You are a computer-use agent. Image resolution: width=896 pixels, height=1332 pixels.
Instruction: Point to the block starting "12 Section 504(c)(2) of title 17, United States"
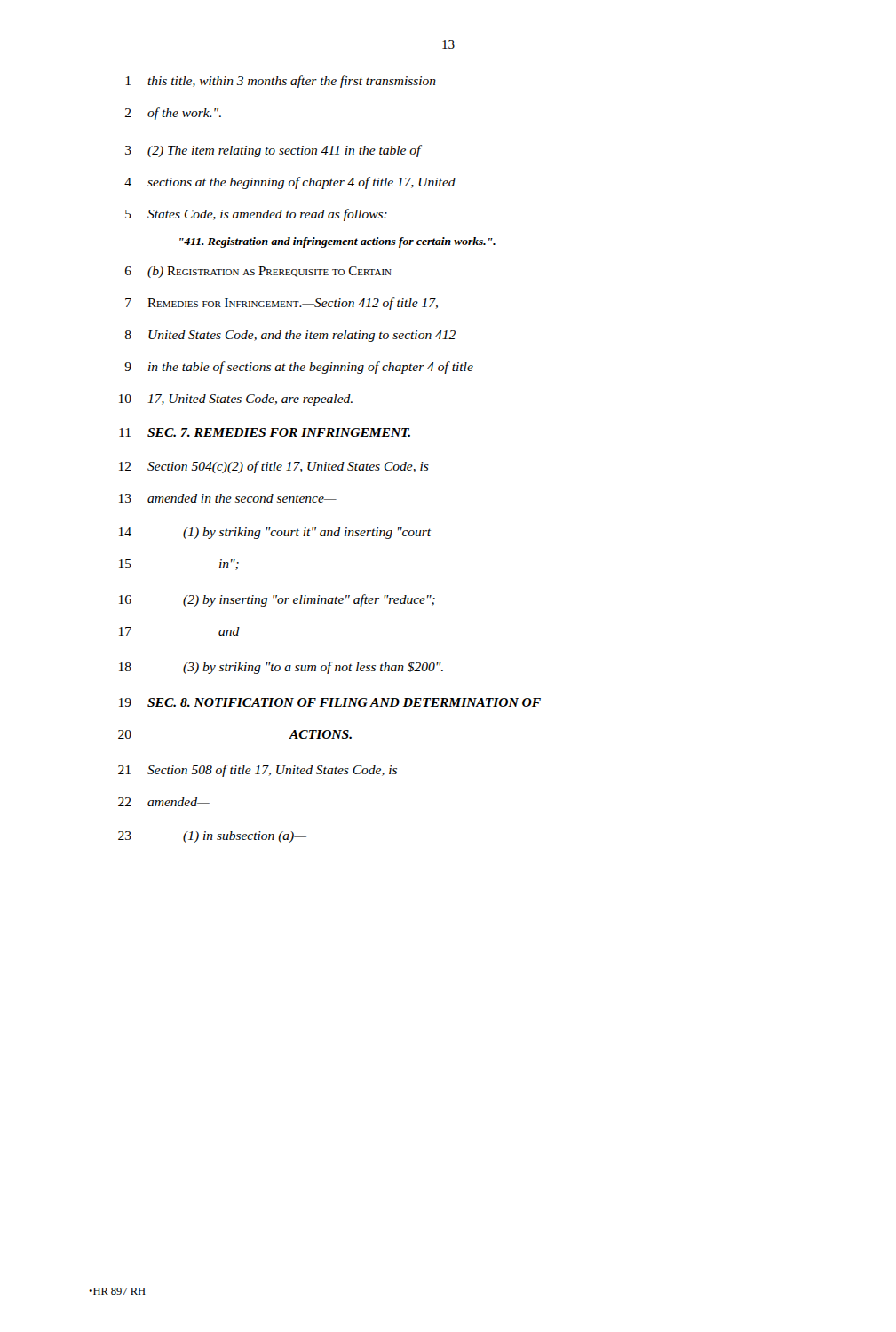(259, 466)
